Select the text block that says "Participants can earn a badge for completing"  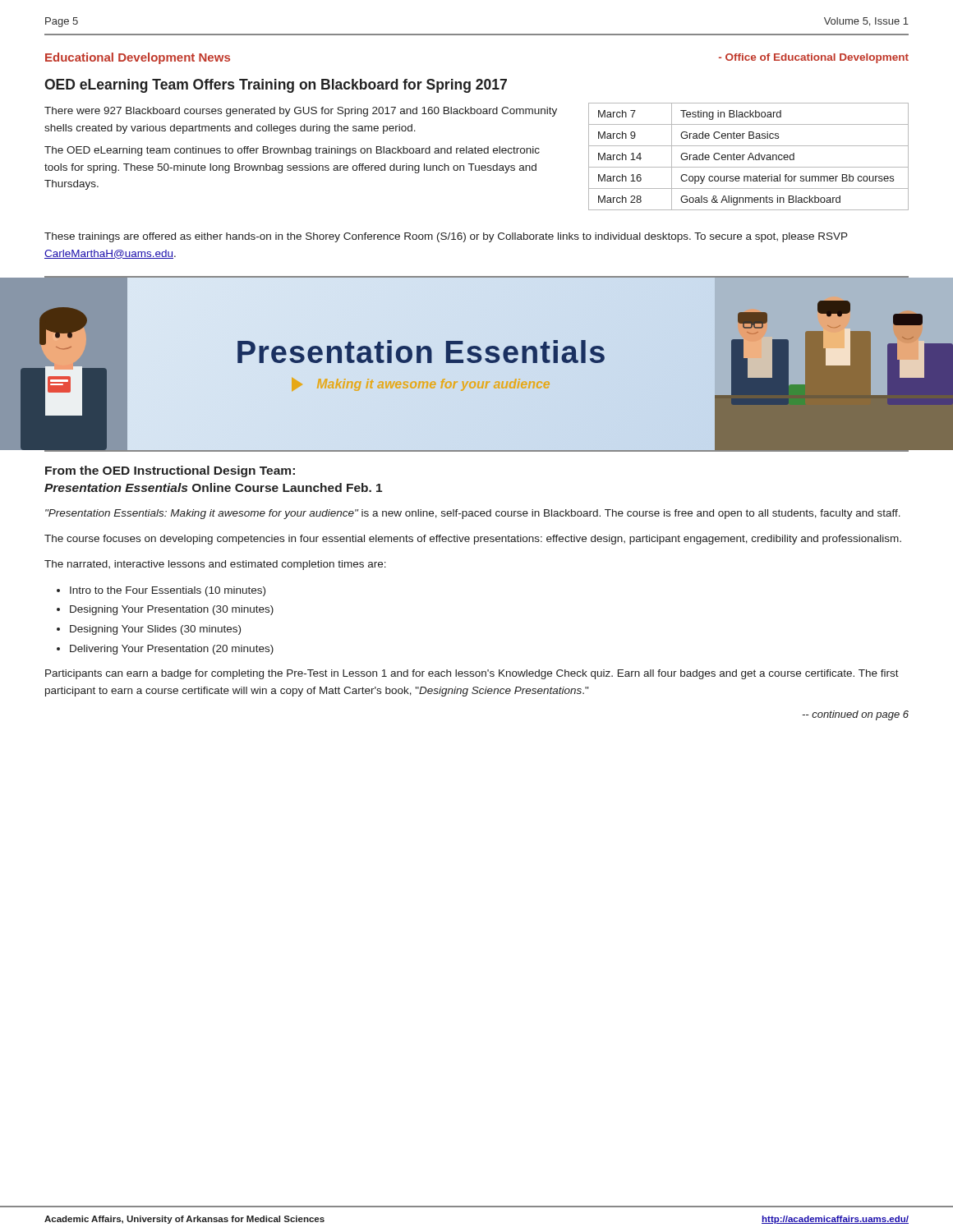pyautogui.click(x=471, y=682)
